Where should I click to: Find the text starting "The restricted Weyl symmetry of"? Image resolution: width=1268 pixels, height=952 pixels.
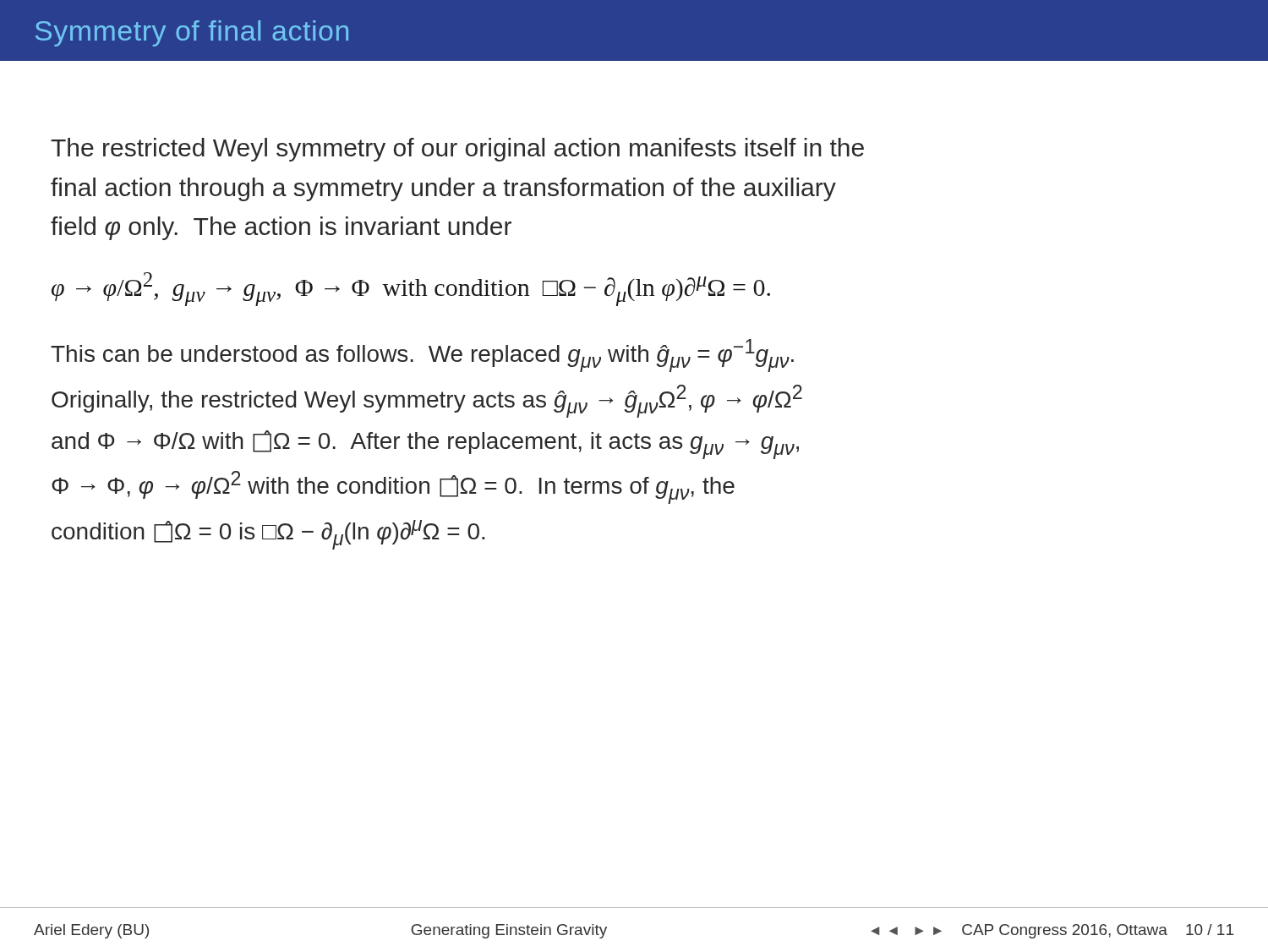(458, 187)
